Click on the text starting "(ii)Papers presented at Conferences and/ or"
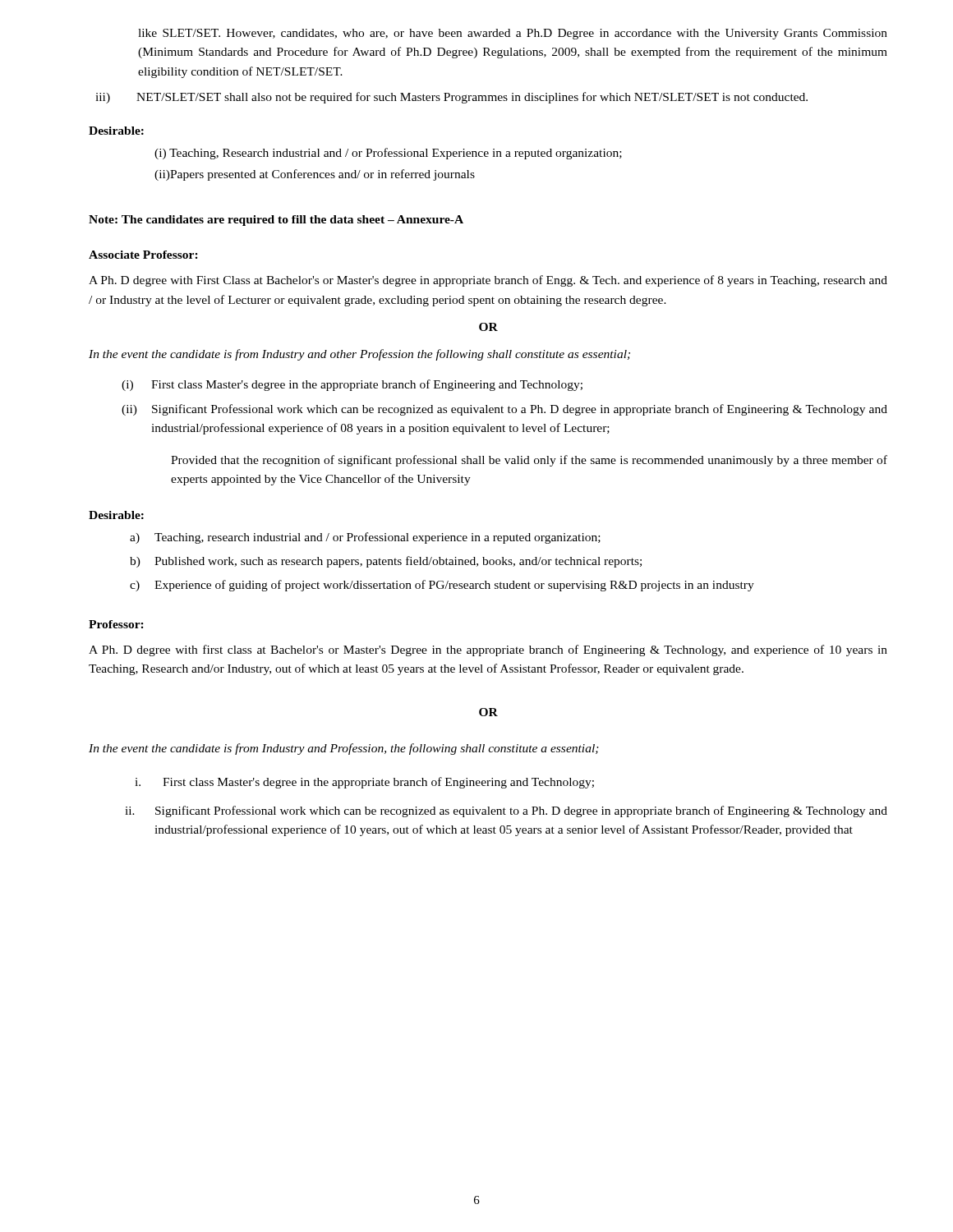The image size is (953, 1232). (x=315, y=175)
